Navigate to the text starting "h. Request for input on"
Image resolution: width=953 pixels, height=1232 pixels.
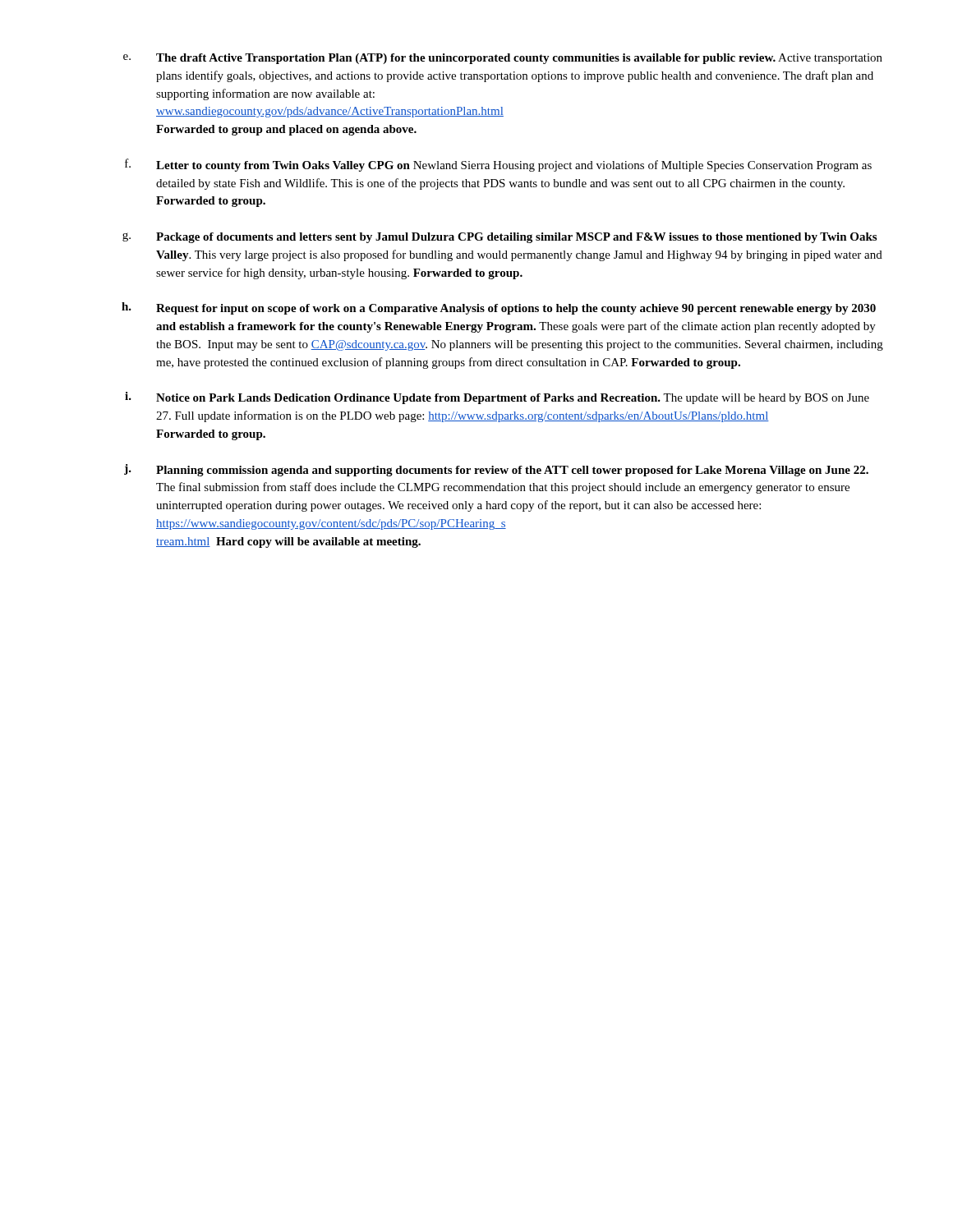tap(476, 336)
